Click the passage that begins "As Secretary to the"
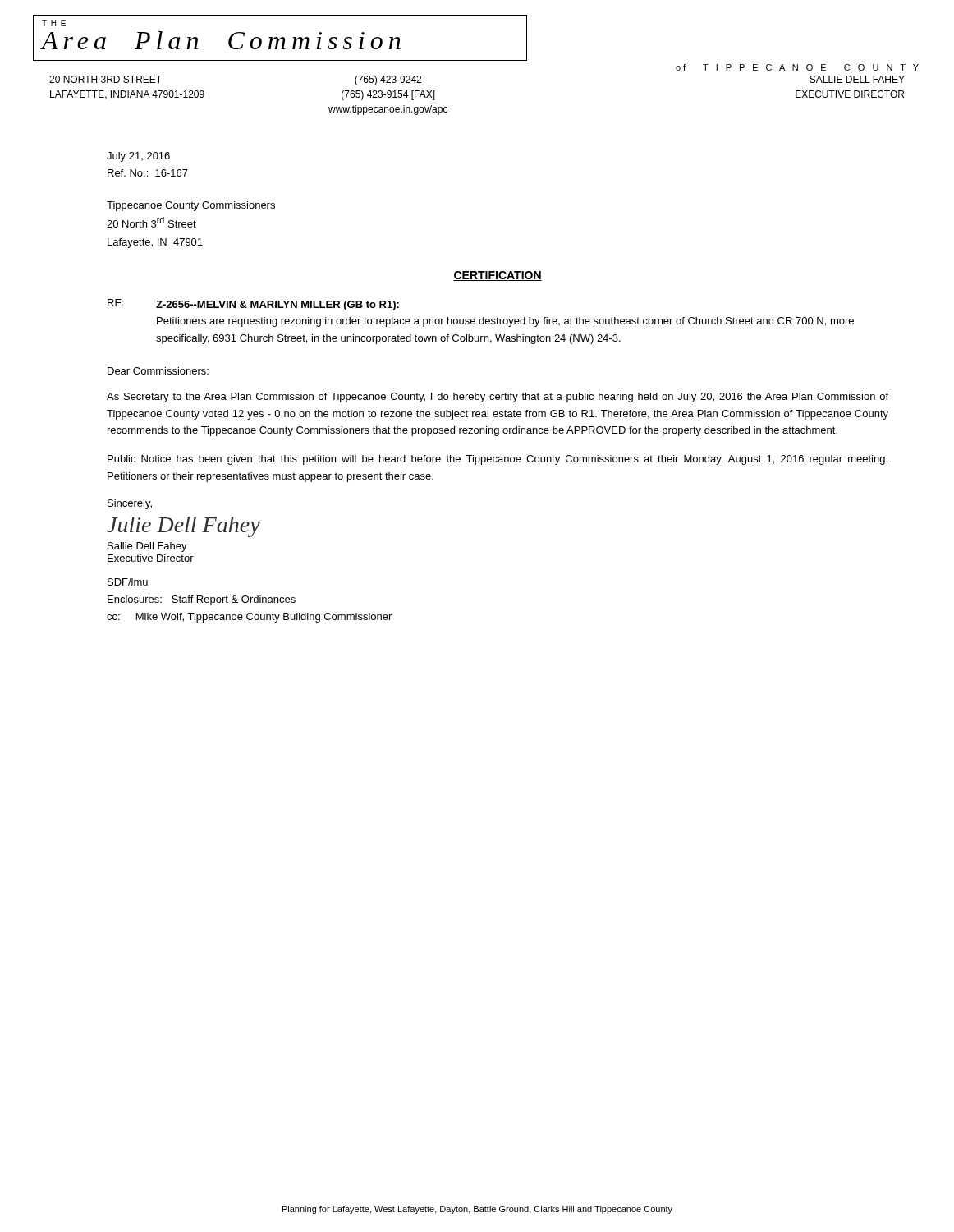This screenshot has width=954, height=1232. point(498,413)
